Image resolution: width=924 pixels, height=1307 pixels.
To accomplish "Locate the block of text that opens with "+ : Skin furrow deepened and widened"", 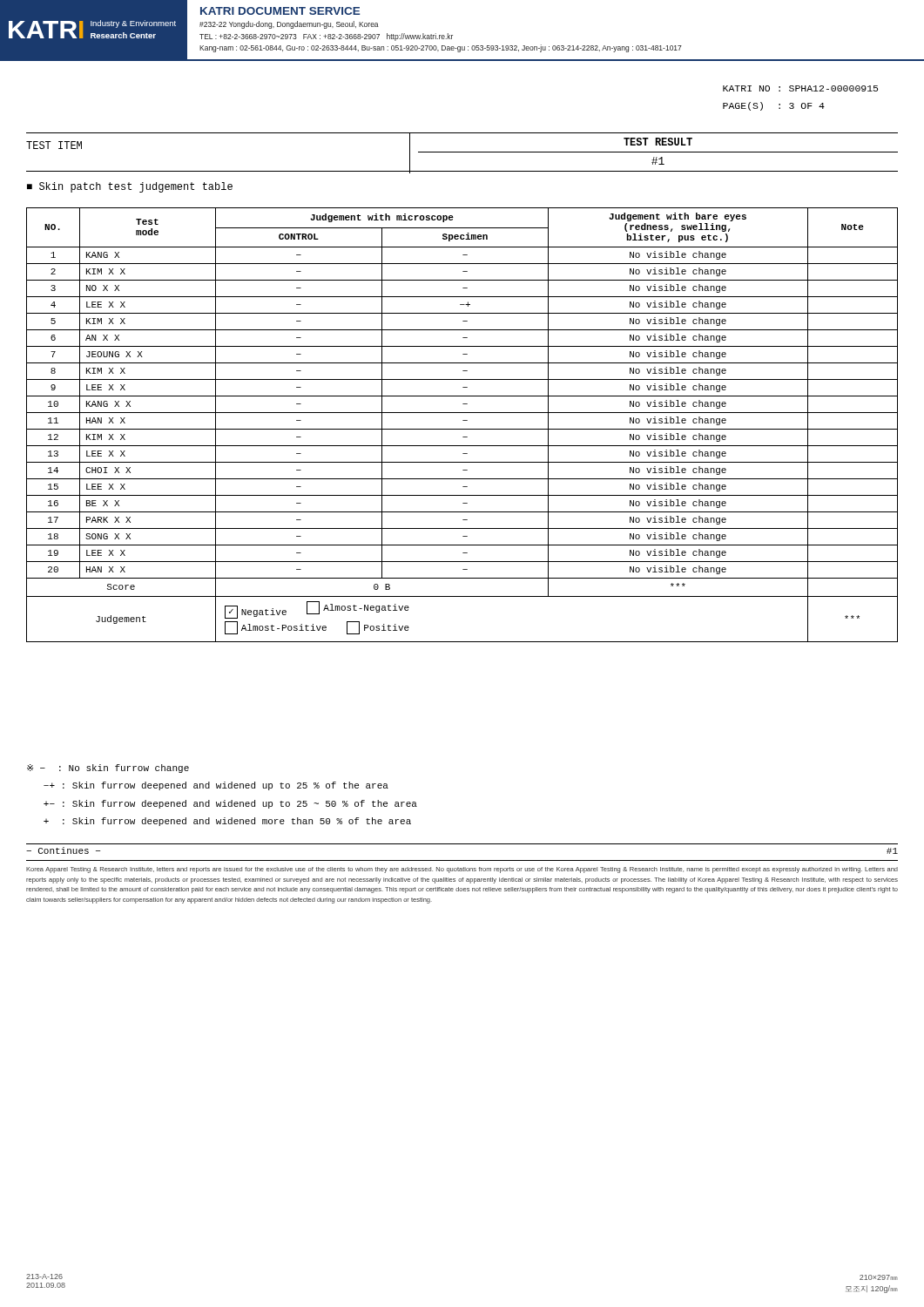I will [219, 822].
